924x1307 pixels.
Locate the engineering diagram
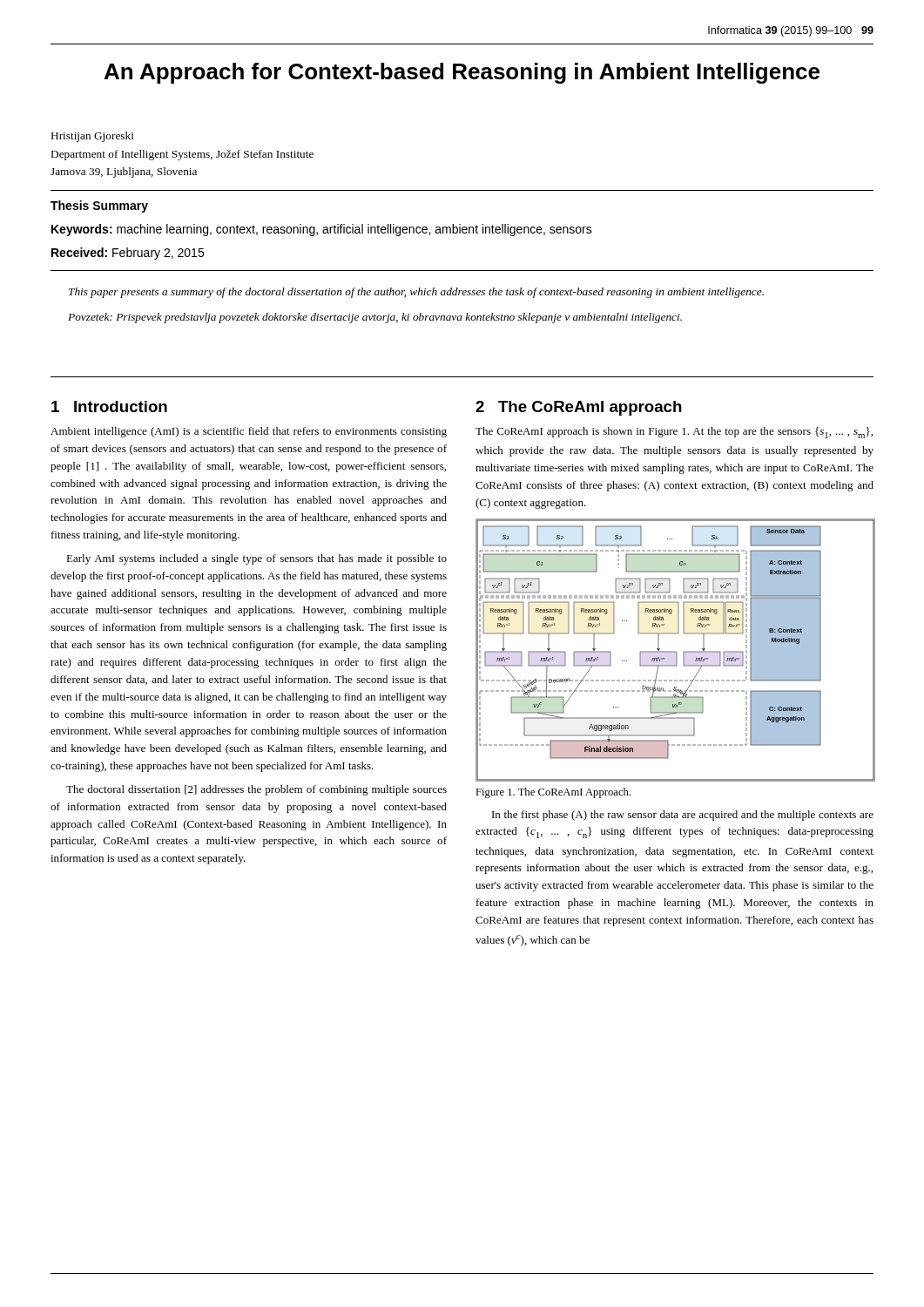674,650
